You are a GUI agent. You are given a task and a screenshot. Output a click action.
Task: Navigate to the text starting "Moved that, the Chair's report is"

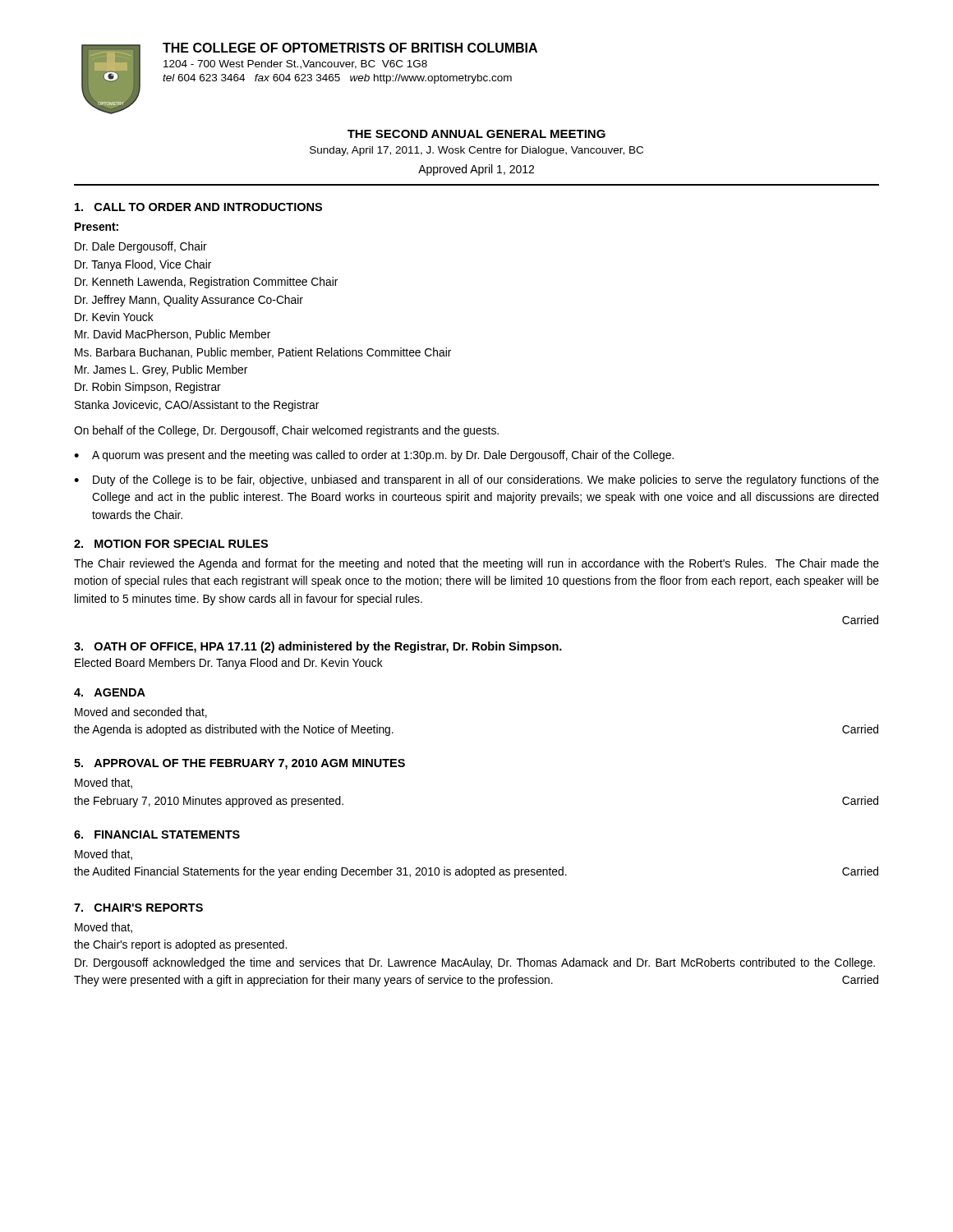[x=476, y=955]
